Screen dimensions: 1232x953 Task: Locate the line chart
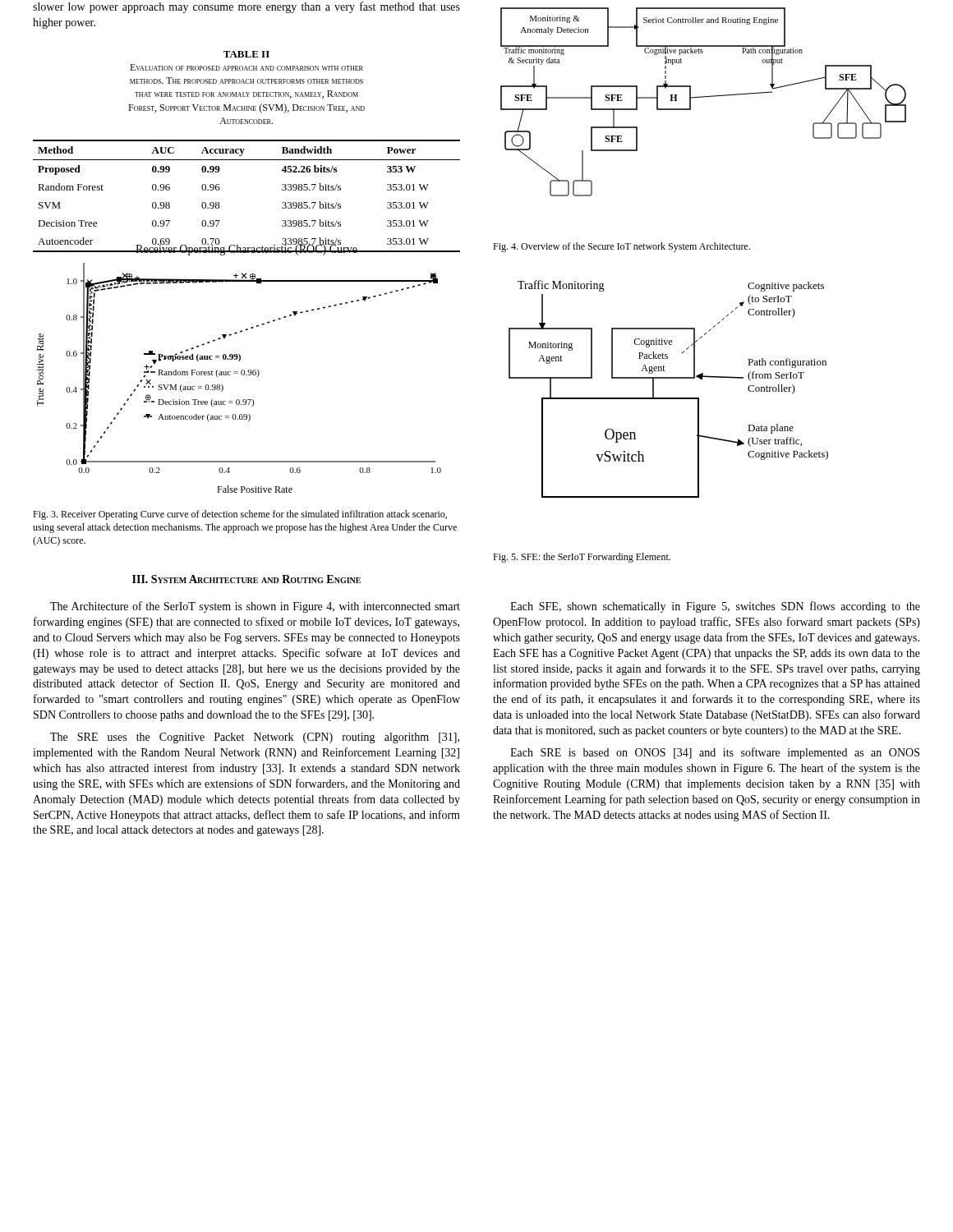(x=246, y=370)
